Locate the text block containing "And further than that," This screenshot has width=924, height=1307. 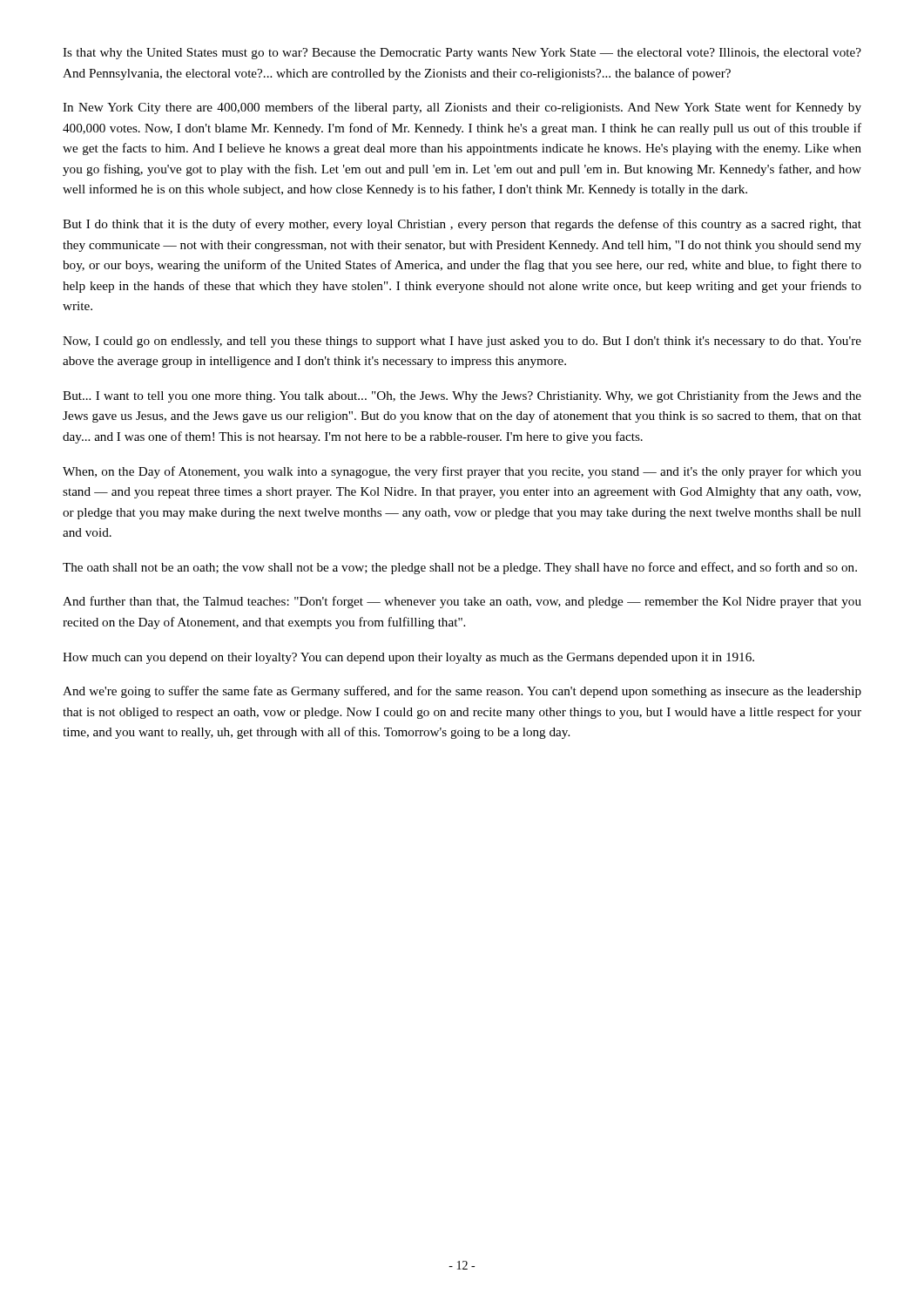coord(462,611)
